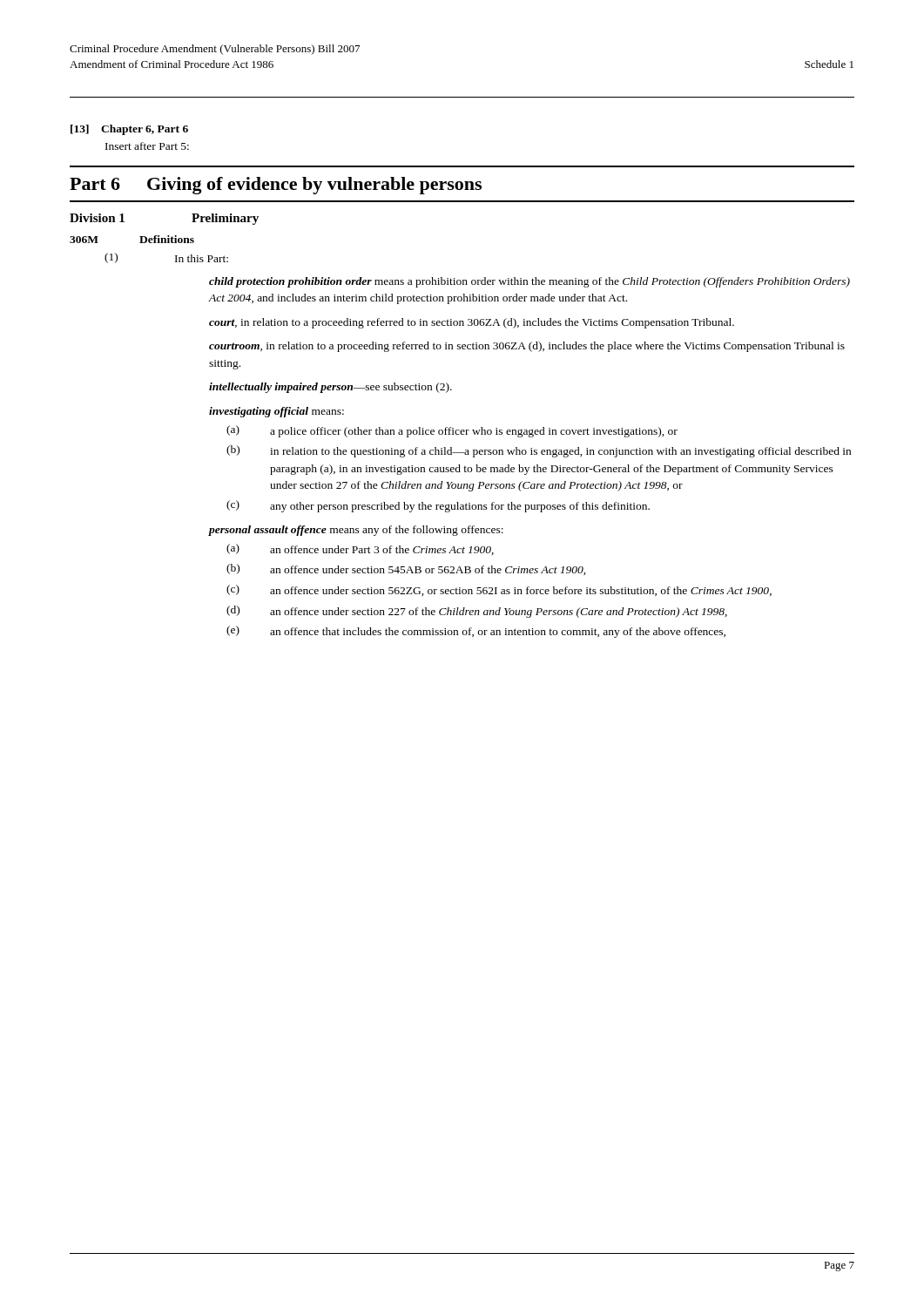
Task: Select the text starting "(a) a police officer (other"
Action: tap(532, 431)
